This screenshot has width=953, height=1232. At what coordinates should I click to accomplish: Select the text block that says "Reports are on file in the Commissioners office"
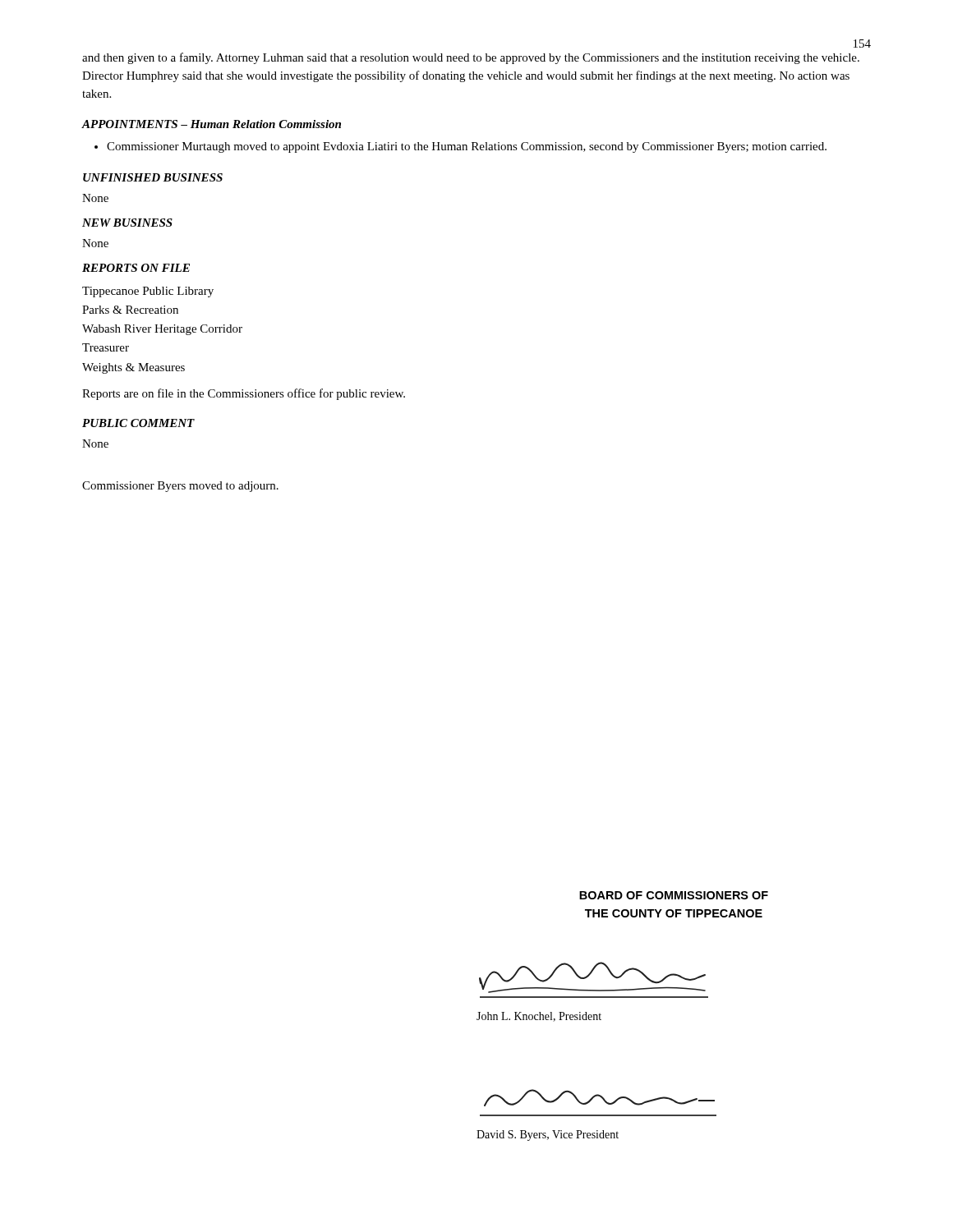pos(244,393)
